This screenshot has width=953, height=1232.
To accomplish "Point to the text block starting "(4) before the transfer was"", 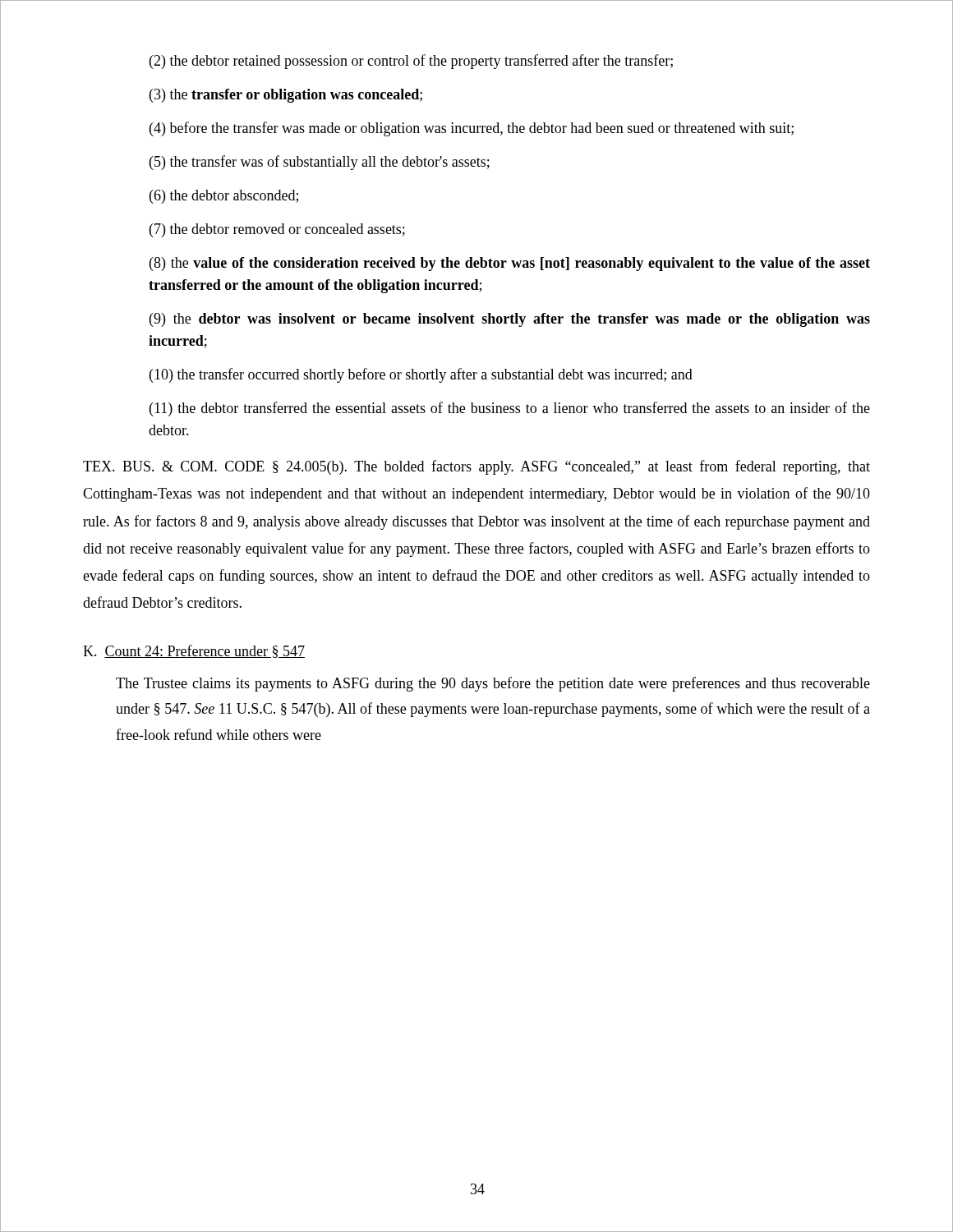I will click(x=472, y=128).
